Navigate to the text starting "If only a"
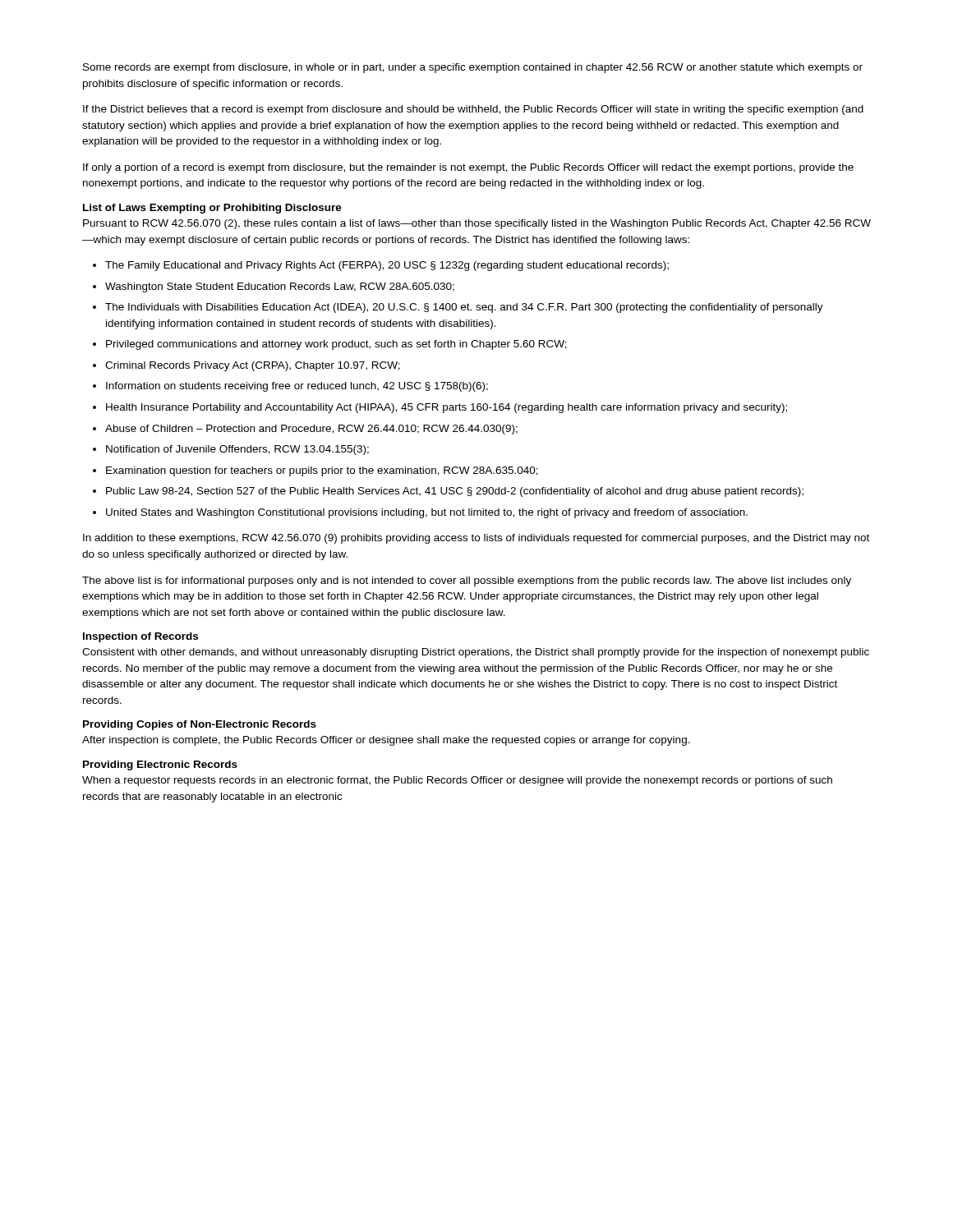953x1232 pixels. pos(476,175)
